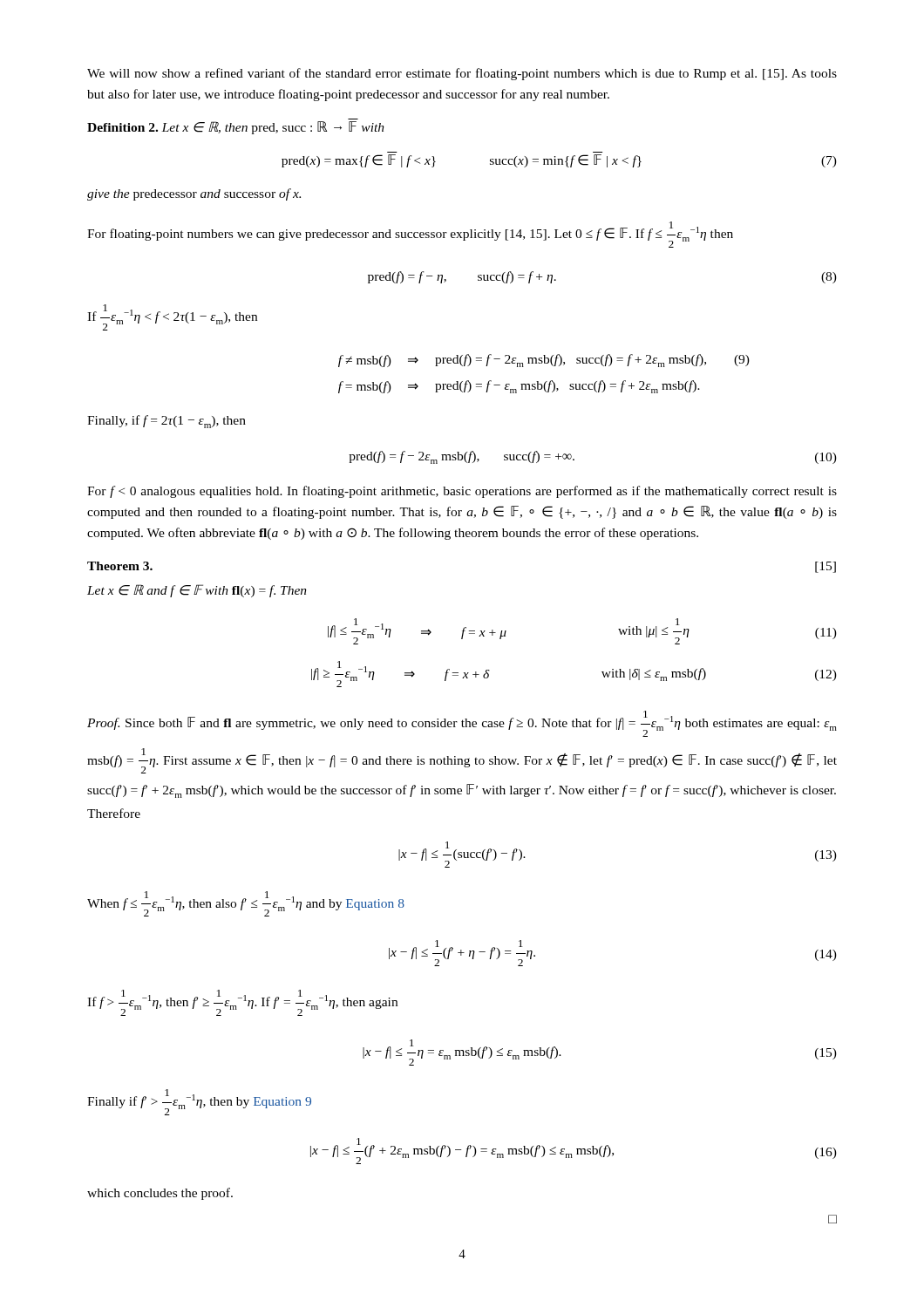Where is the formula that starts "|x − f| ≤ 12η"?

click(462, 1053)
